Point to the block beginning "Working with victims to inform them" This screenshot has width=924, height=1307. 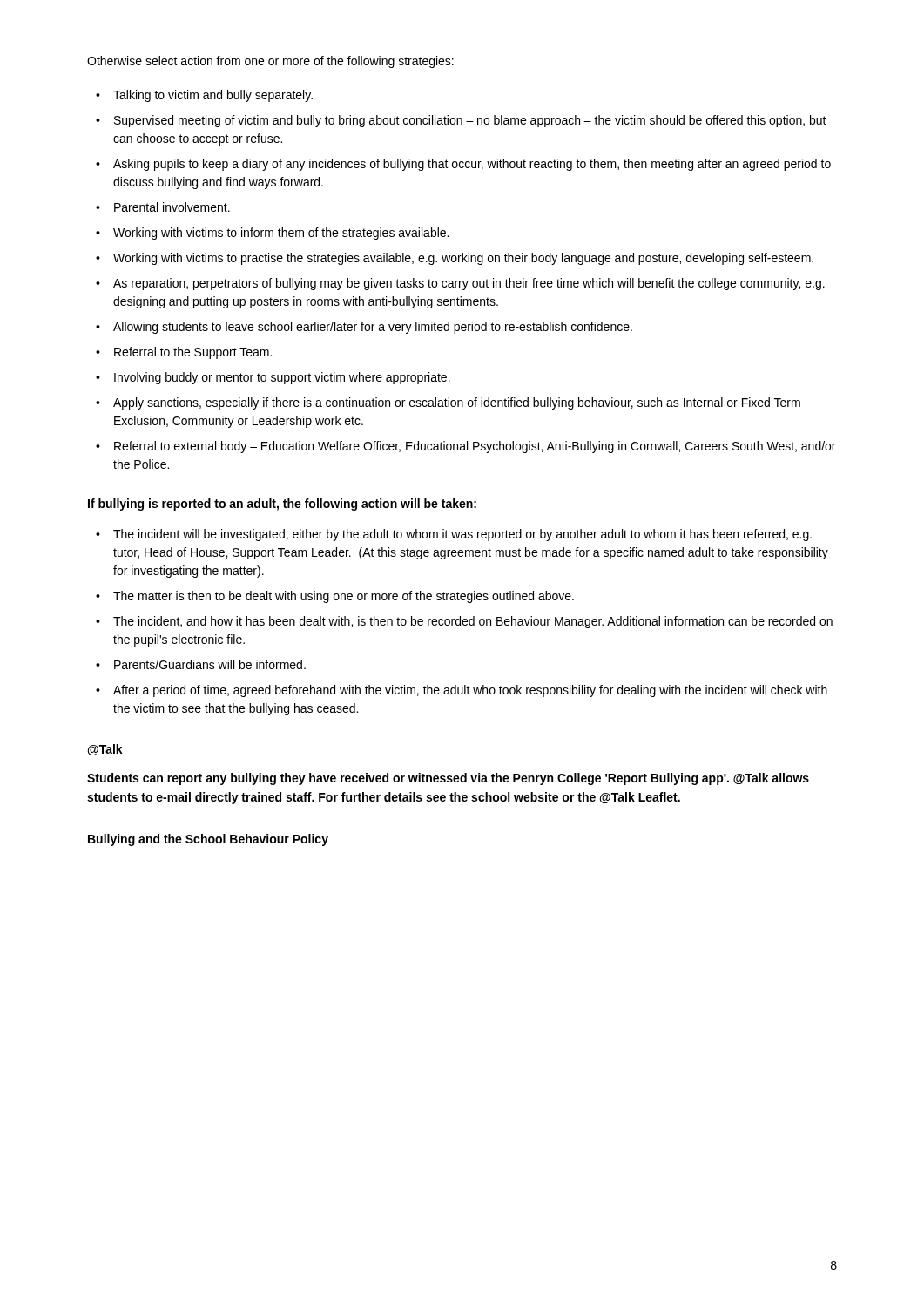(x=281, y=233)
